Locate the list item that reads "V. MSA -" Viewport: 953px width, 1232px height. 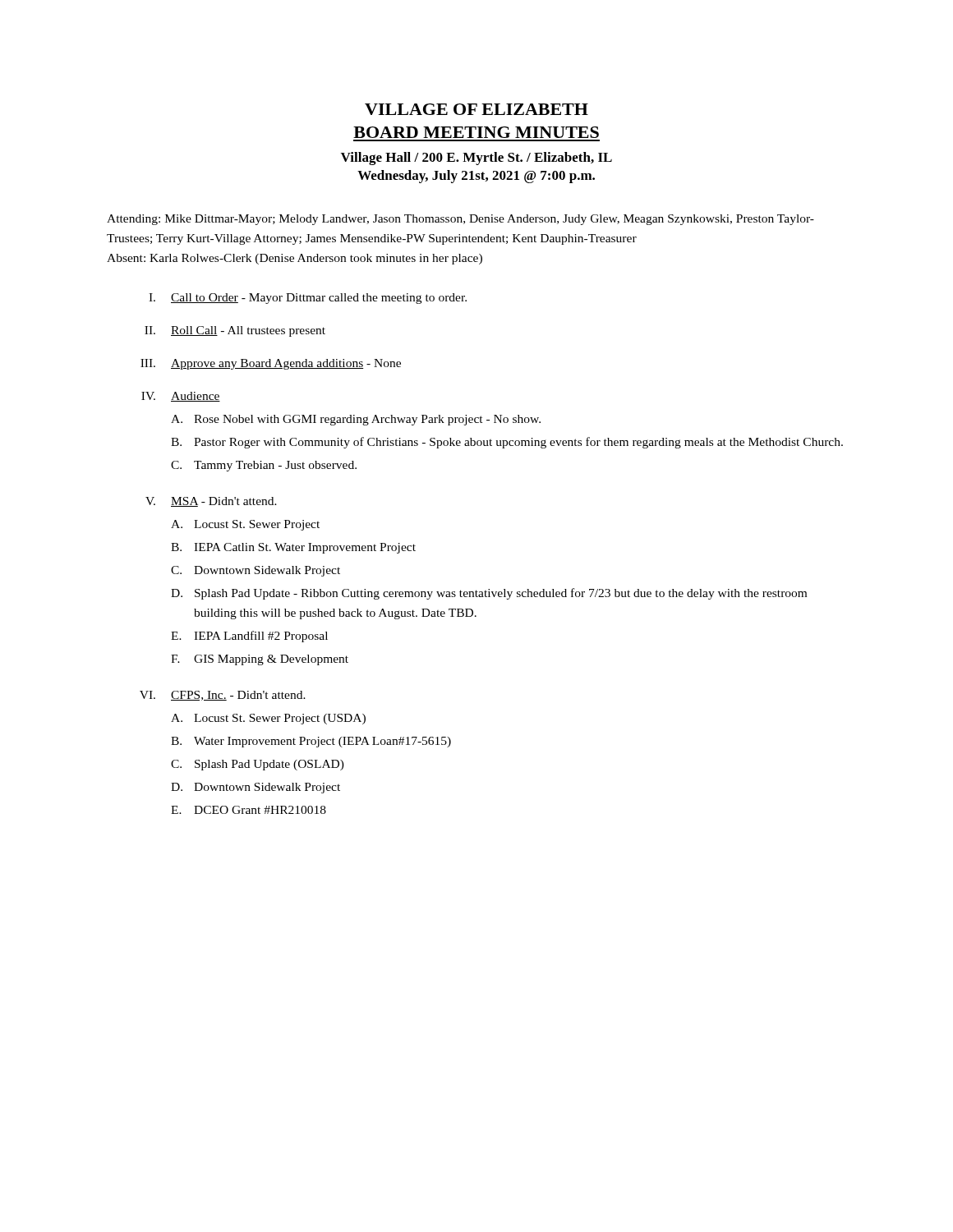point(476,582)
